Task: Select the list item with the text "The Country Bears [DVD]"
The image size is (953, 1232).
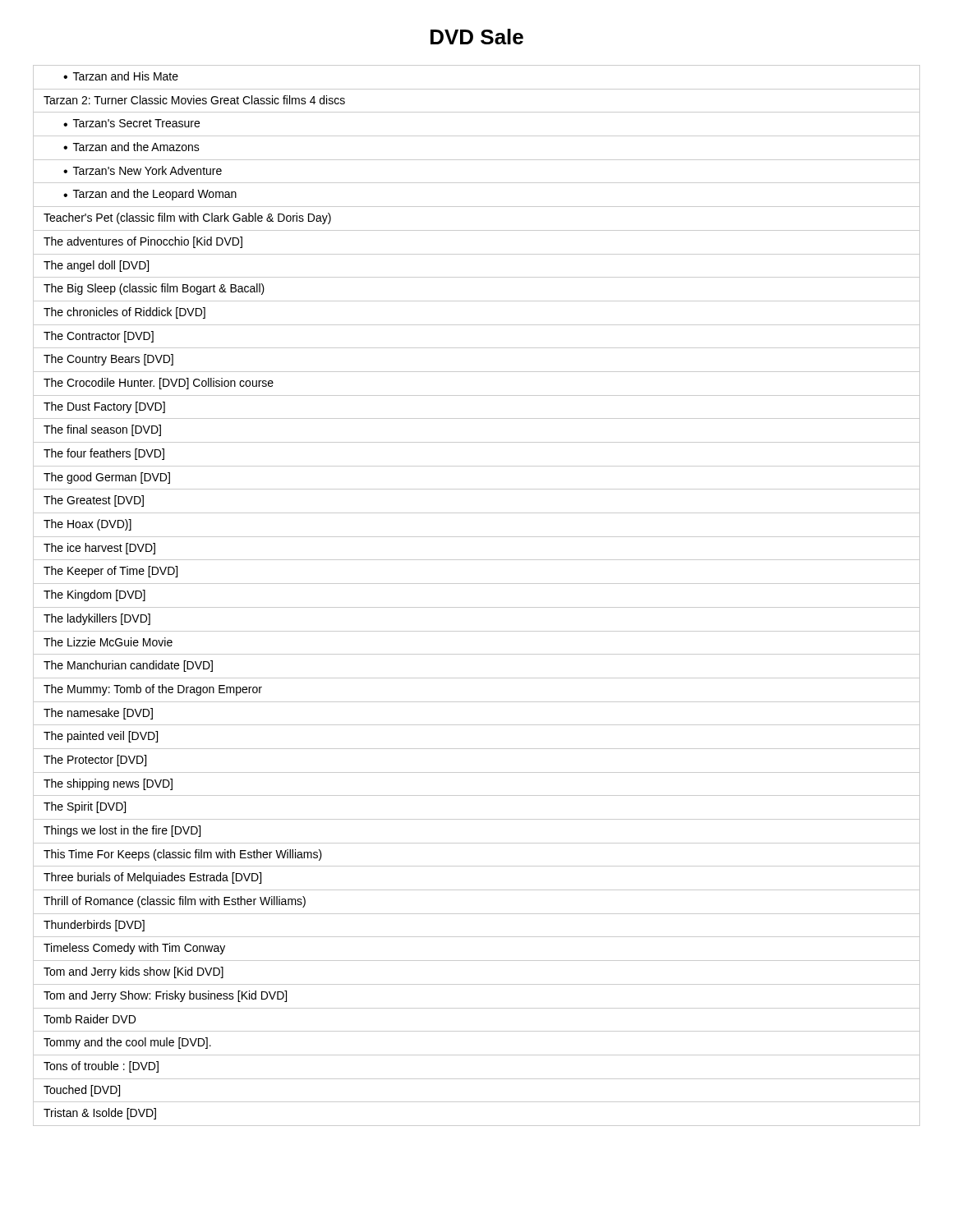Action: 109,359
